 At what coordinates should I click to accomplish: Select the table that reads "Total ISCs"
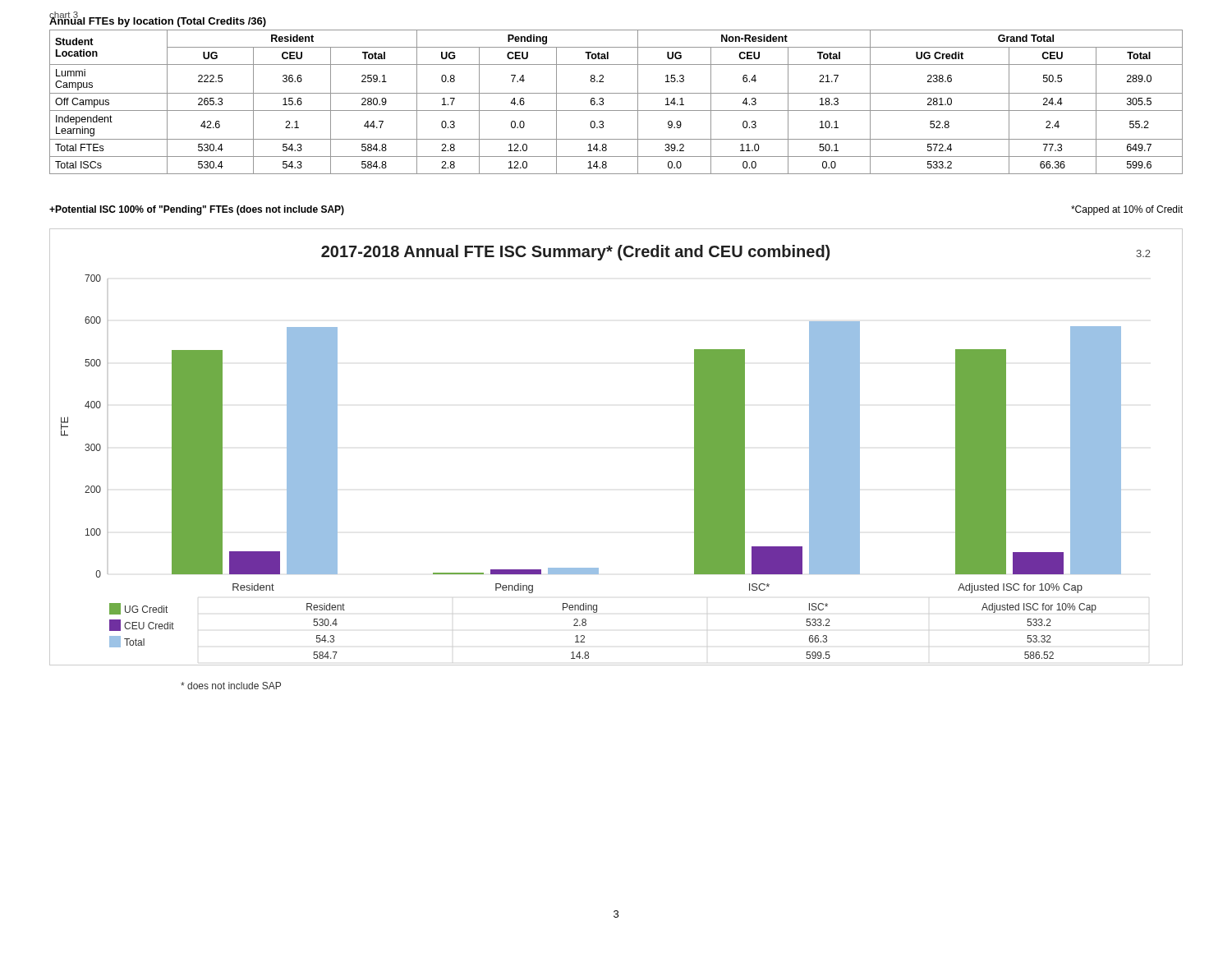pyautogui.click(x=616, y=102)
